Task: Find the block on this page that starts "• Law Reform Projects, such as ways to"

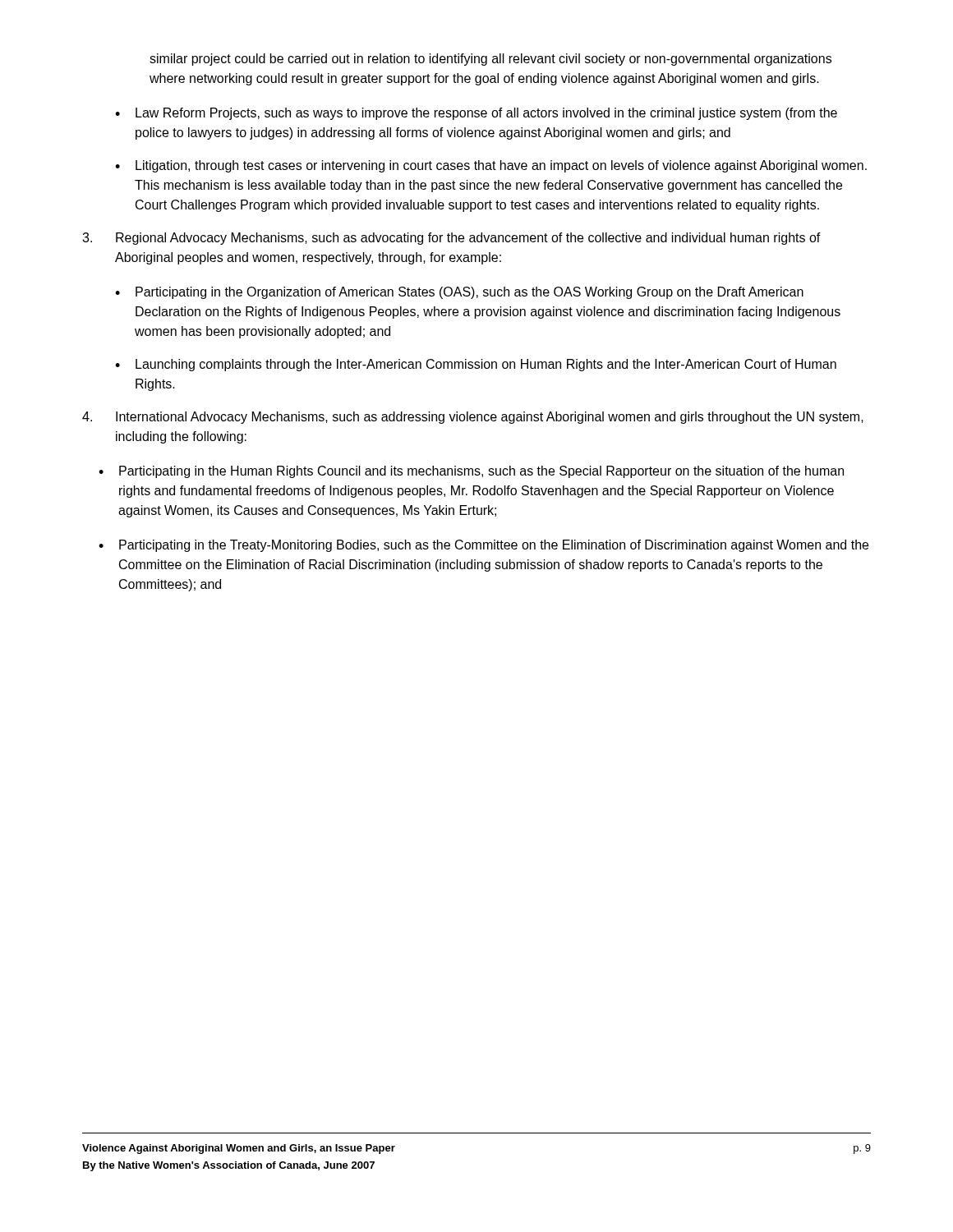Action: (x=493, y=123)
